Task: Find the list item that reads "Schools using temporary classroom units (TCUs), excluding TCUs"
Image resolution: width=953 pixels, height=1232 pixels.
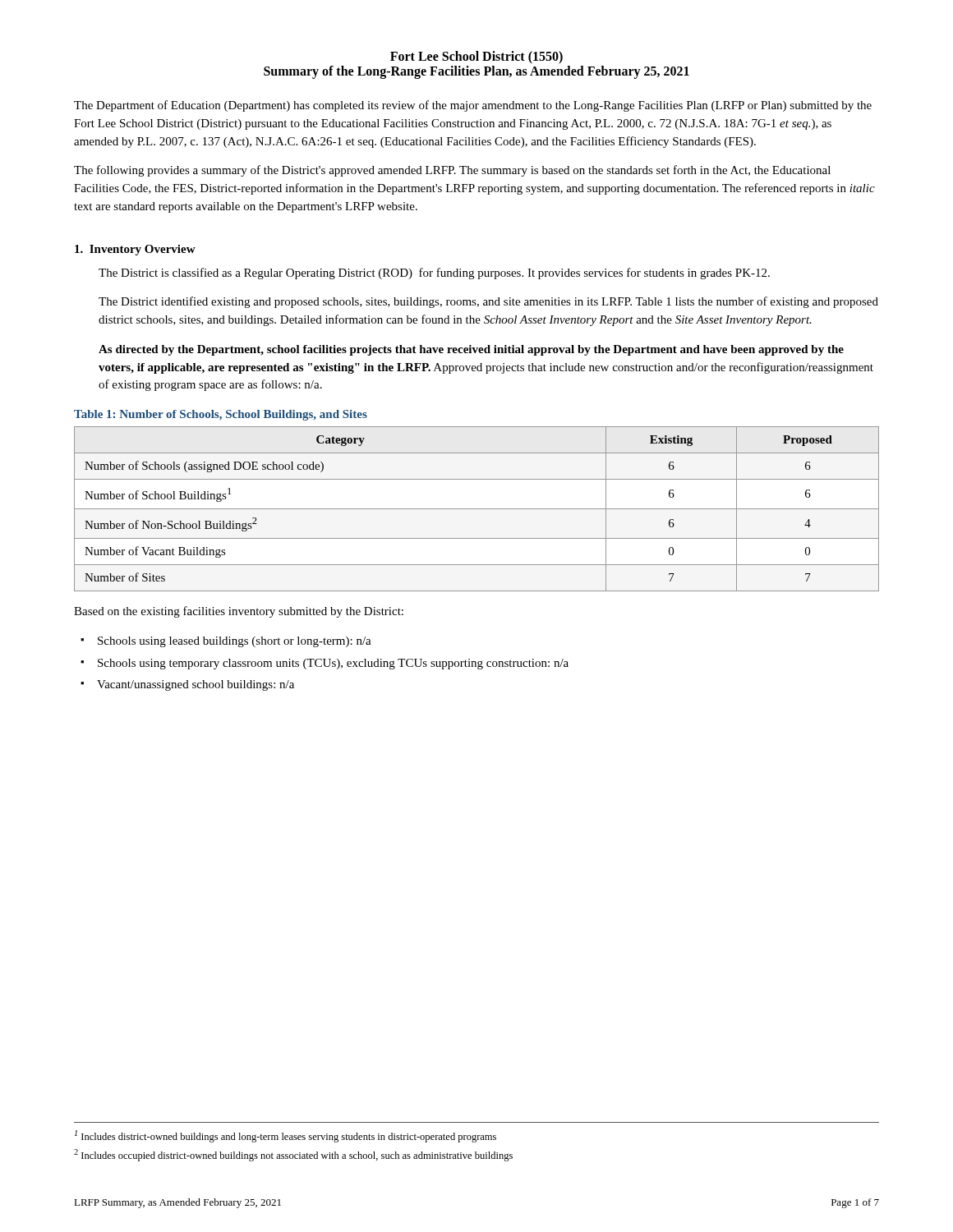Action: (x=333, y=662)
